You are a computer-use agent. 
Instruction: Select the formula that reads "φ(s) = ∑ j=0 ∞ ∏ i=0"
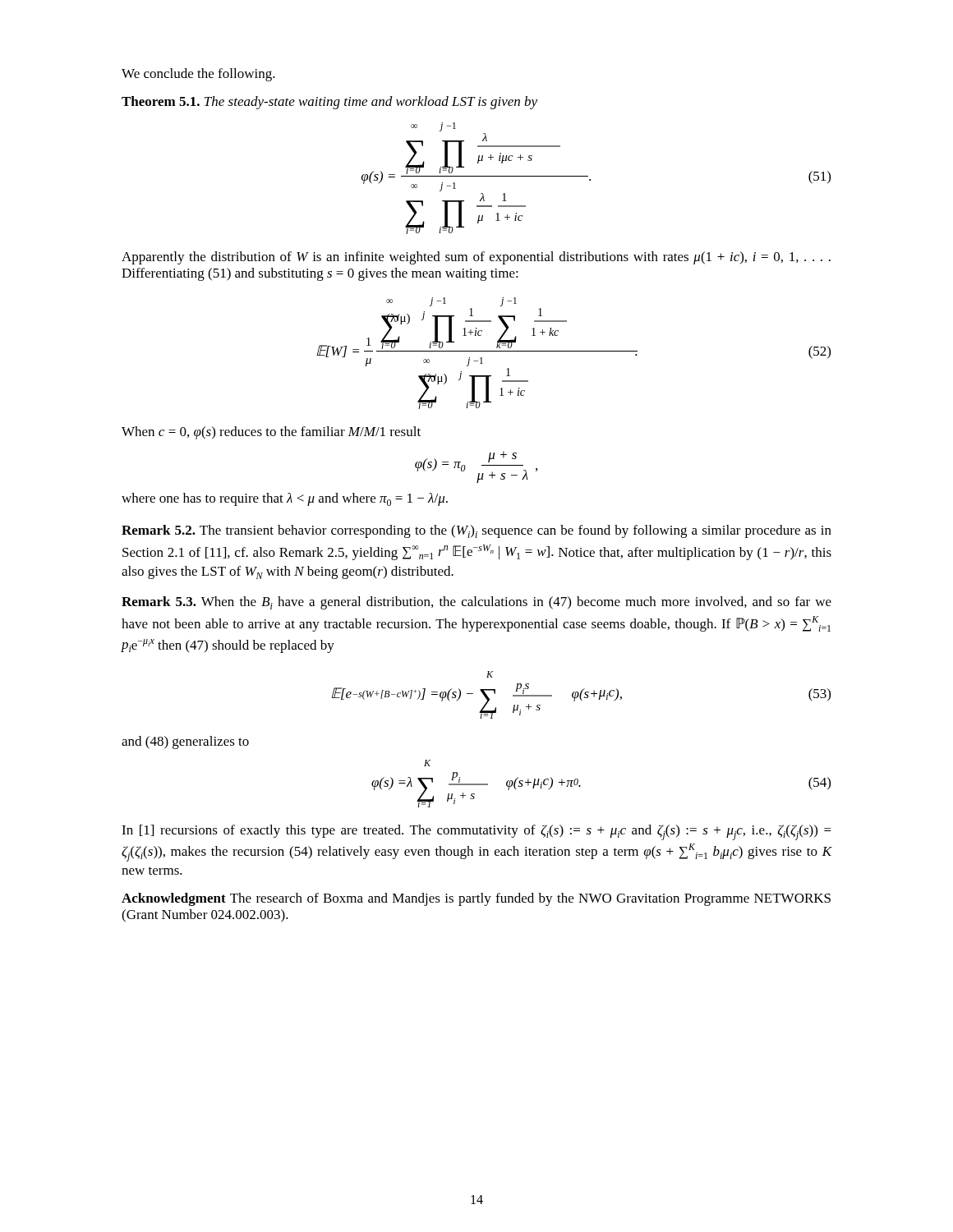pyautogui.click(x=476, y=176)
